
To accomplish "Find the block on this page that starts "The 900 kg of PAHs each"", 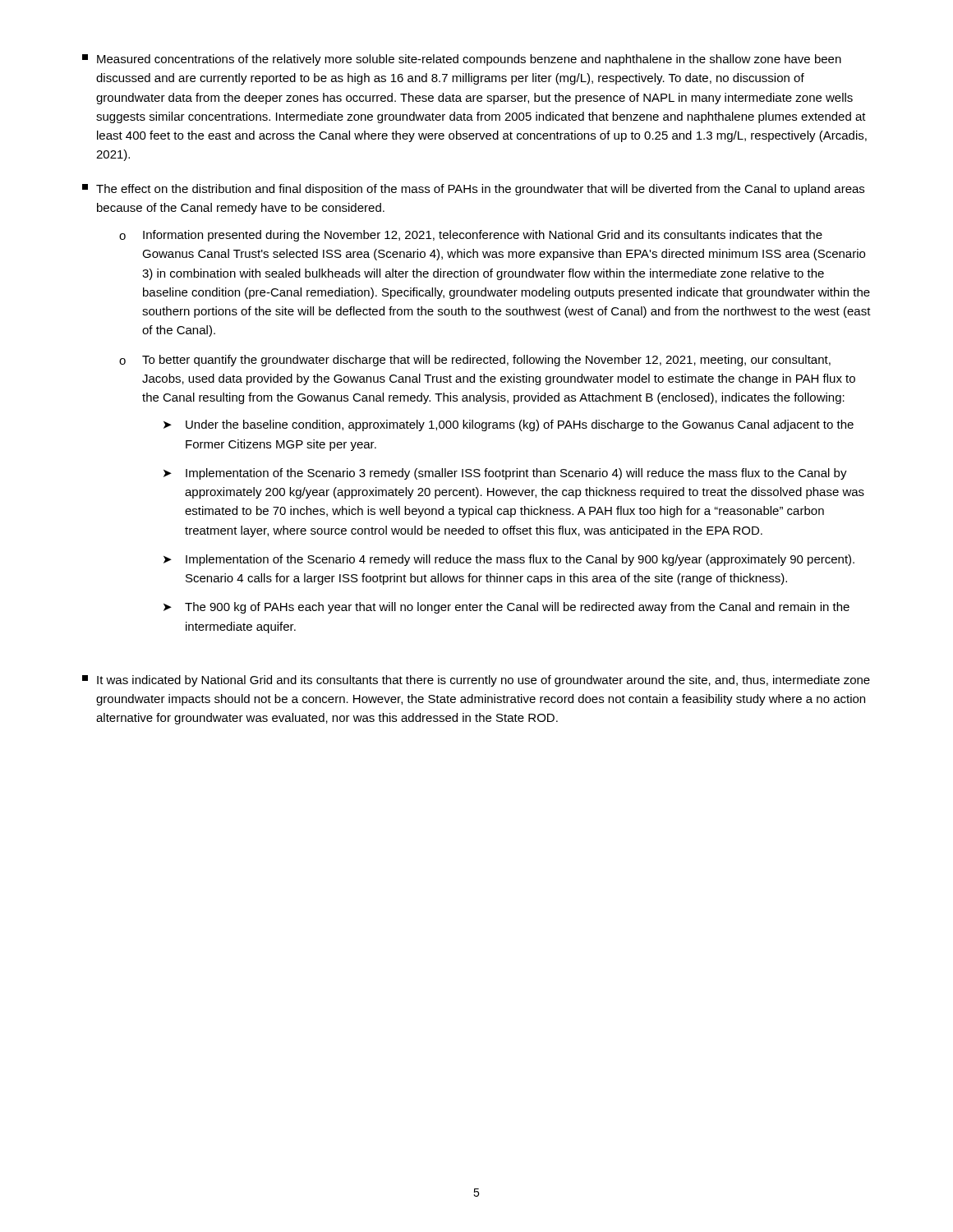I will [x=517, y=616].
